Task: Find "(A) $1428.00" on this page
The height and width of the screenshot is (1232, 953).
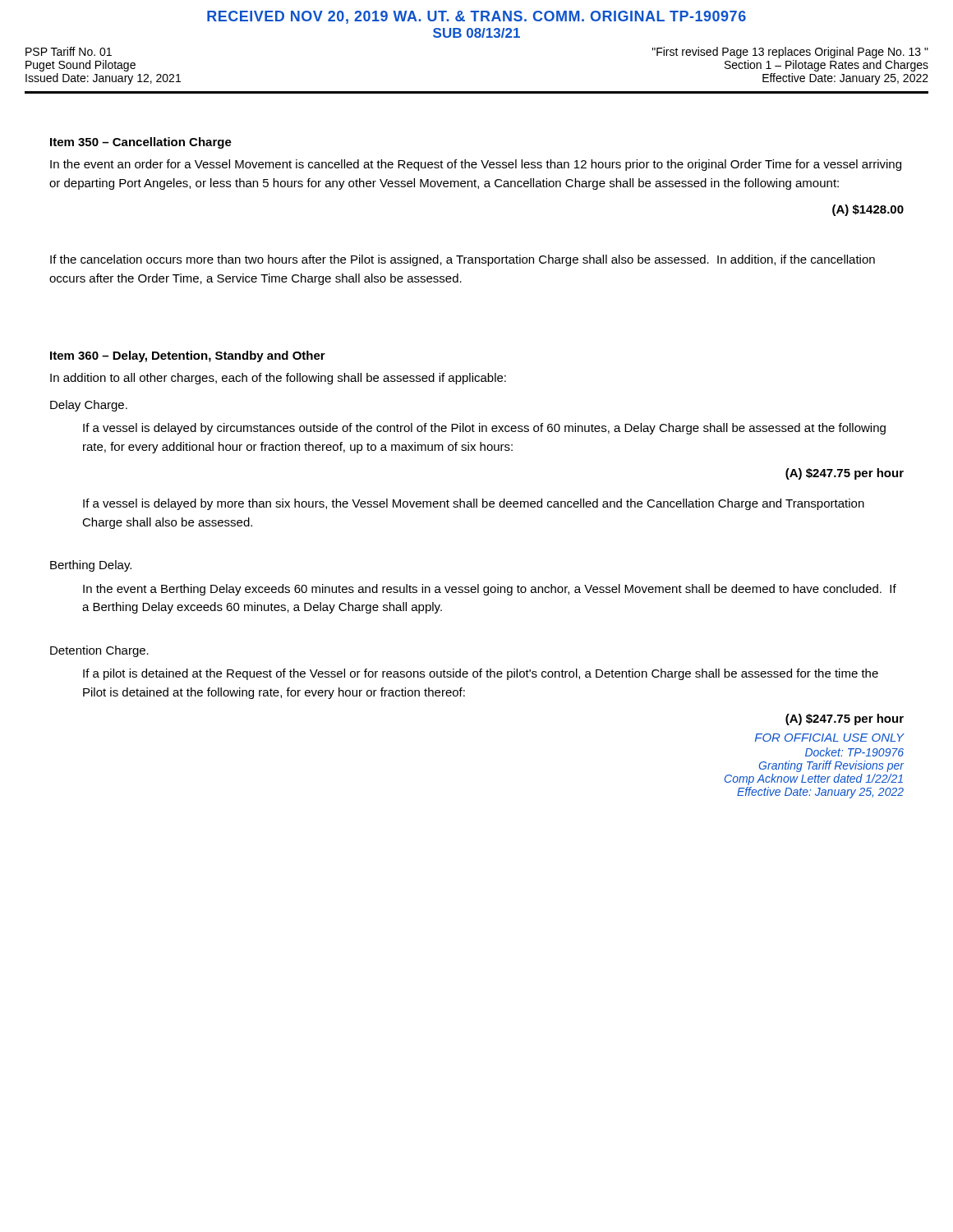Action: tap(868, 209)
